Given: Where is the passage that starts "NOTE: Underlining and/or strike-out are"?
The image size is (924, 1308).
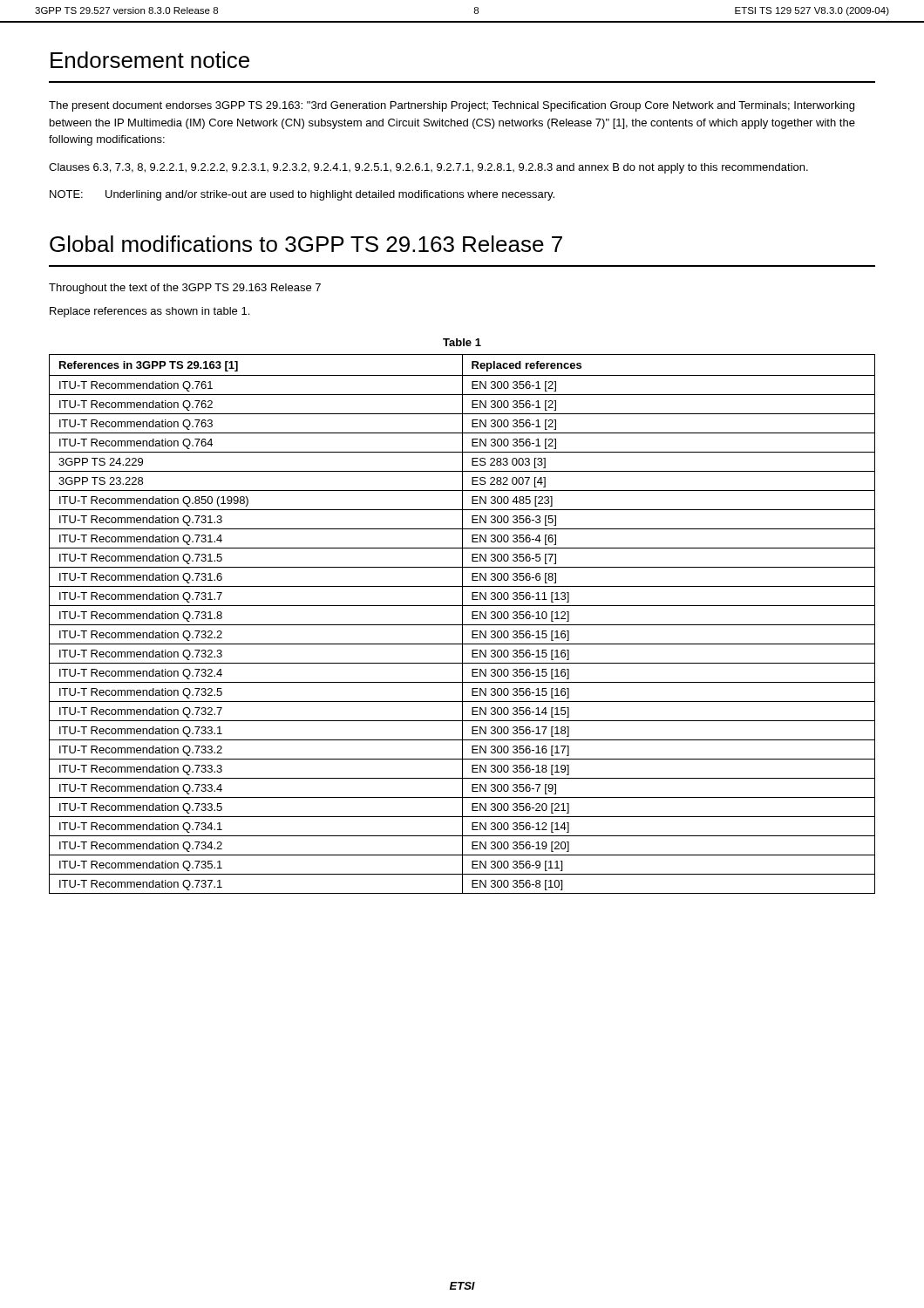Looking at the screenshot, I should [302, 194].
